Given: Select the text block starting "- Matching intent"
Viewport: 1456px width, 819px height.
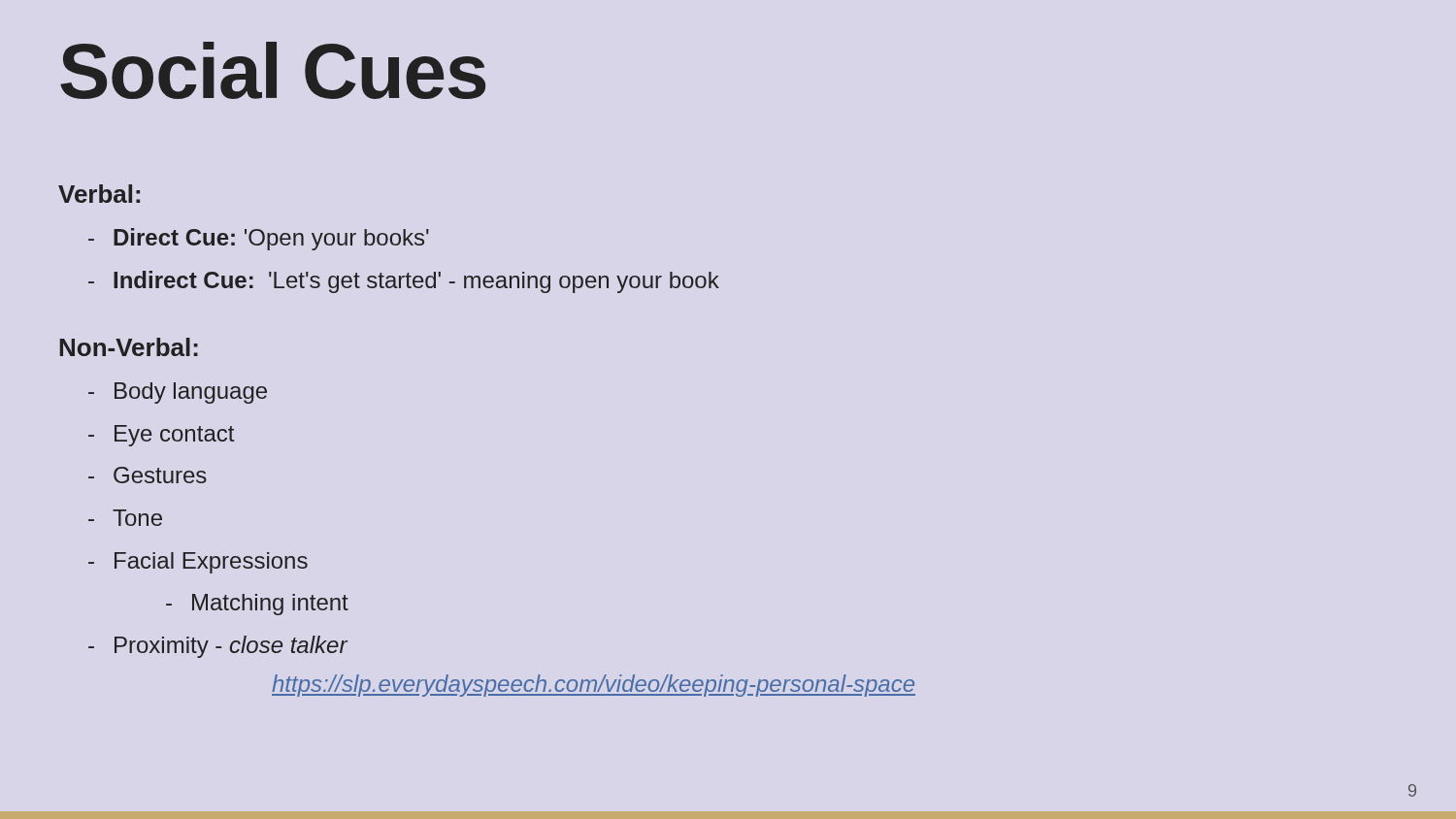Looking at the screenshot, I should (257, 603).
